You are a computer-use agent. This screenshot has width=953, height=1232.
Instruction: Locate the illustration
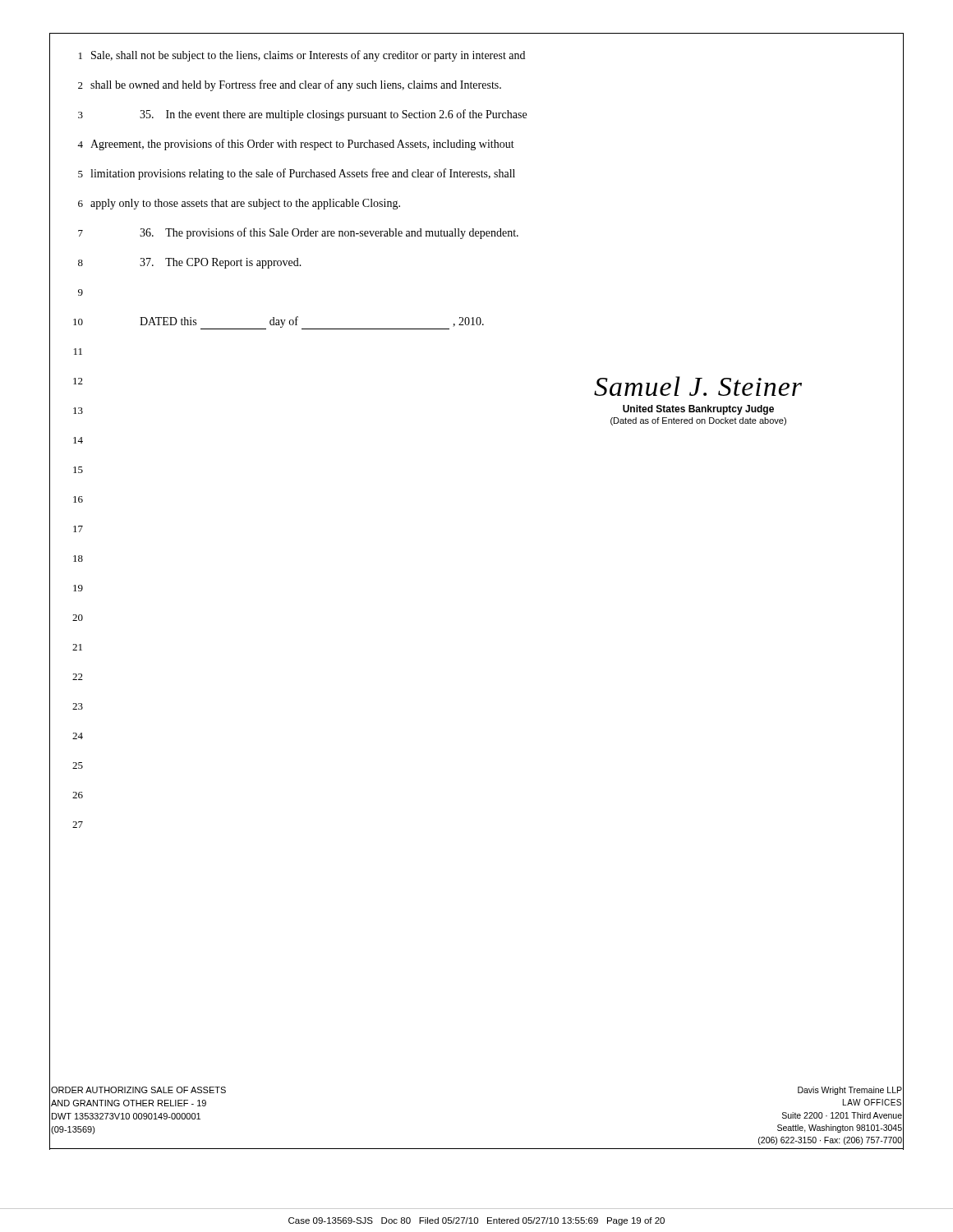coord(489,396)
